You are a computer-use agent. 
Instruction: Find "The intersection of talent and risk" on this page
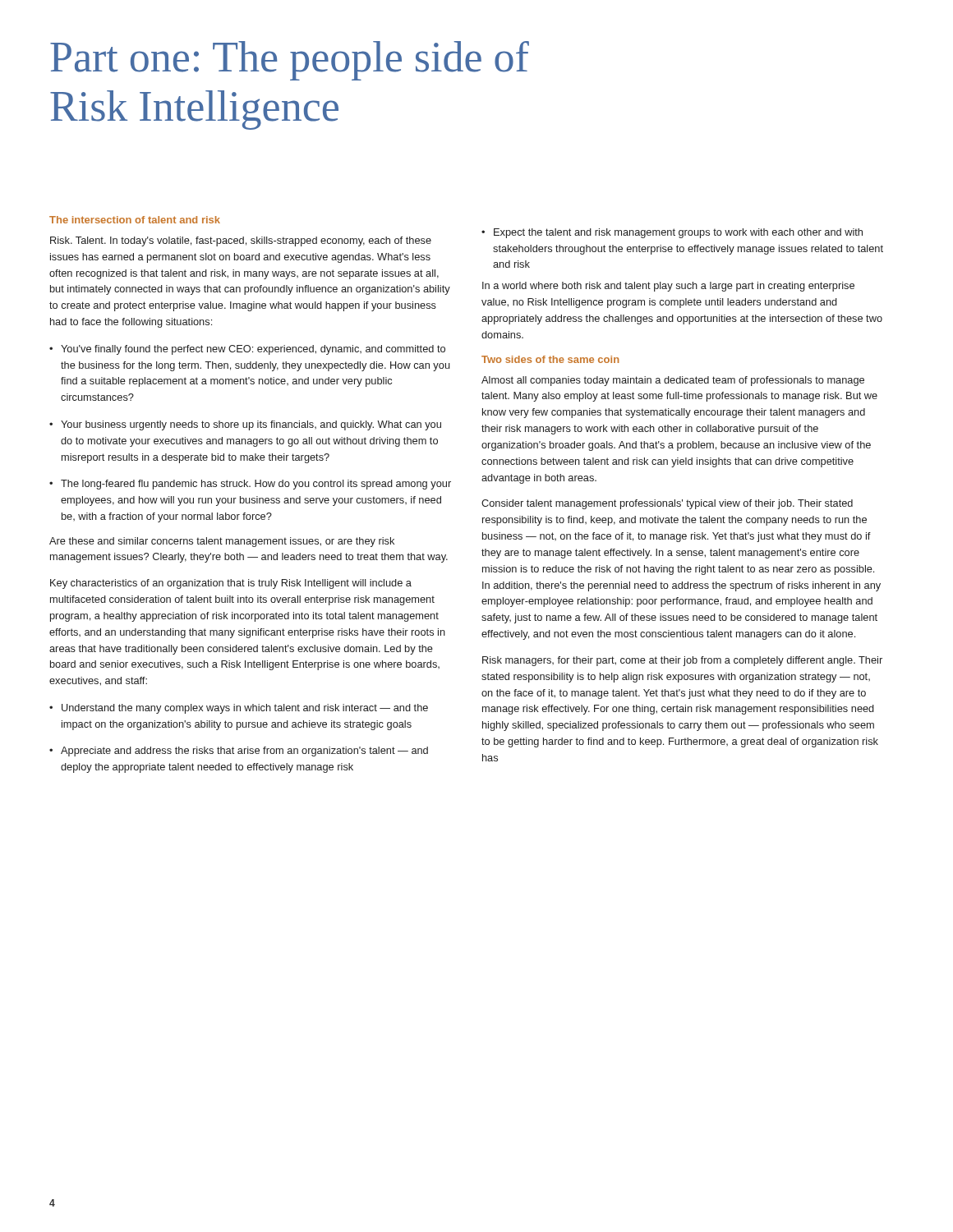(x=135, y=220)
